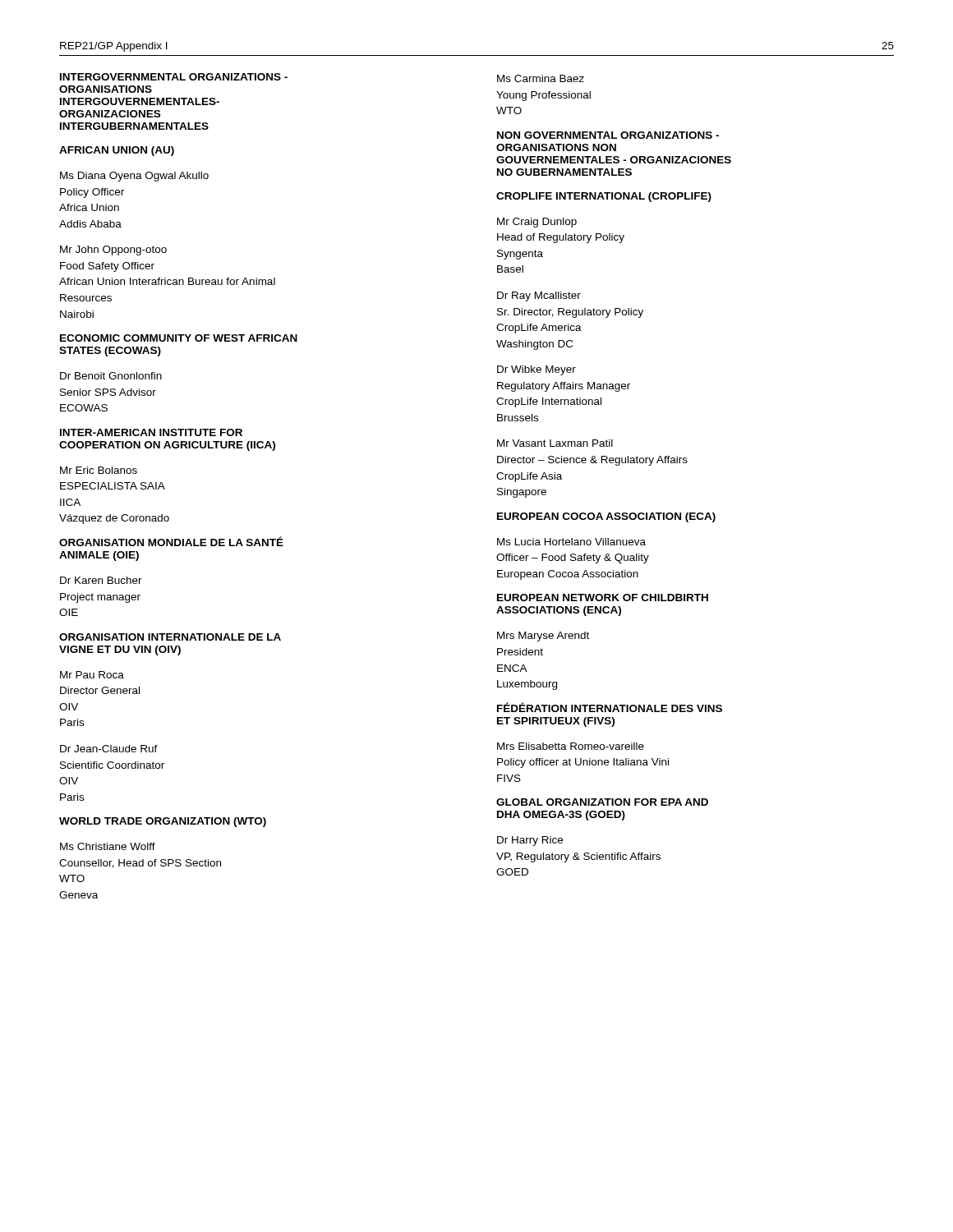Select the text block with the text "Ms Christiane Wolff Counsellor, Head of SPS Section"
Screen dimensions: 1232x953
[108, 846]
